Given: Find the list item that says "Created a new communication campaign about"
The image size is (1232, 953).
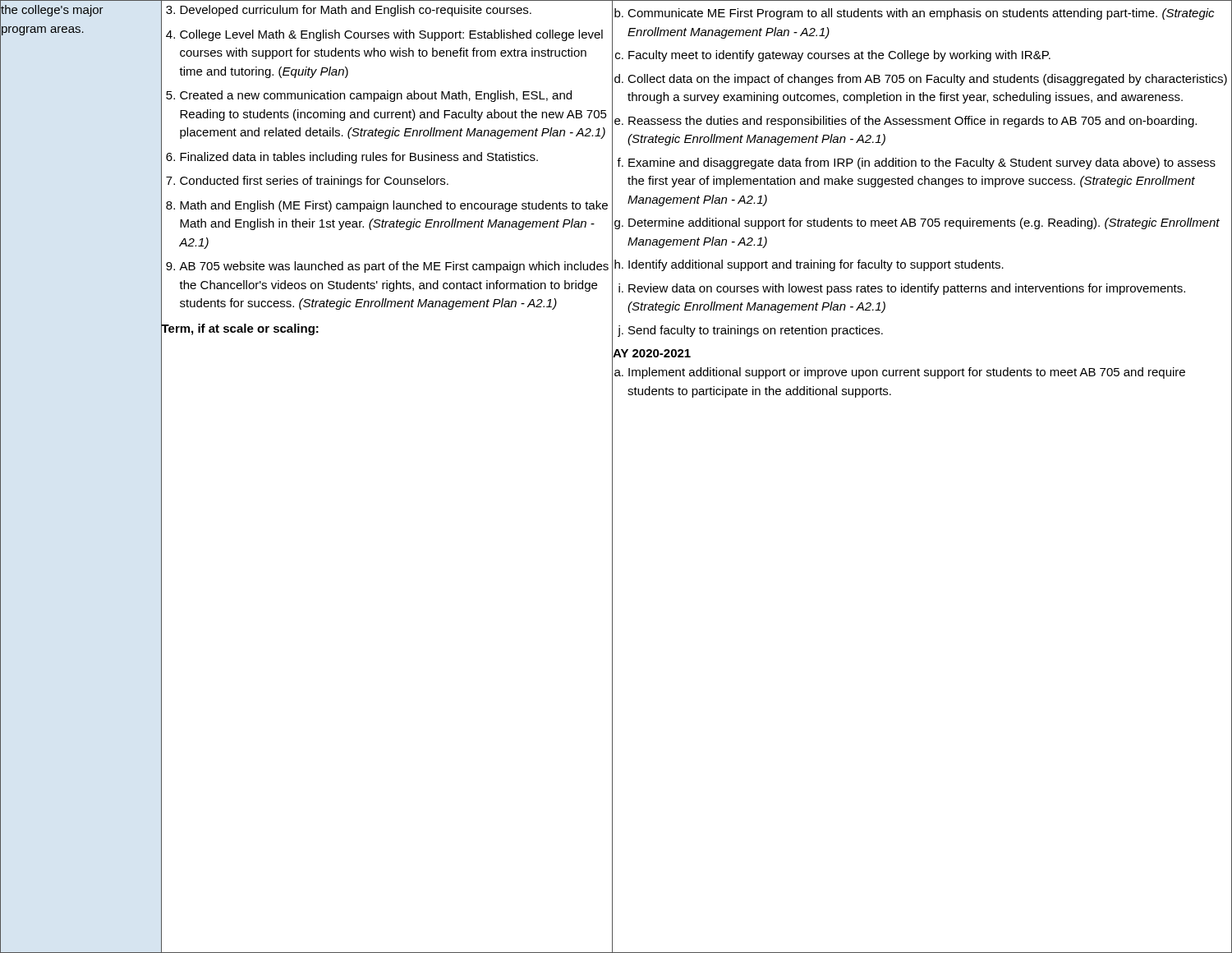Looking at the screenshot, I should [x=393, y=113].
